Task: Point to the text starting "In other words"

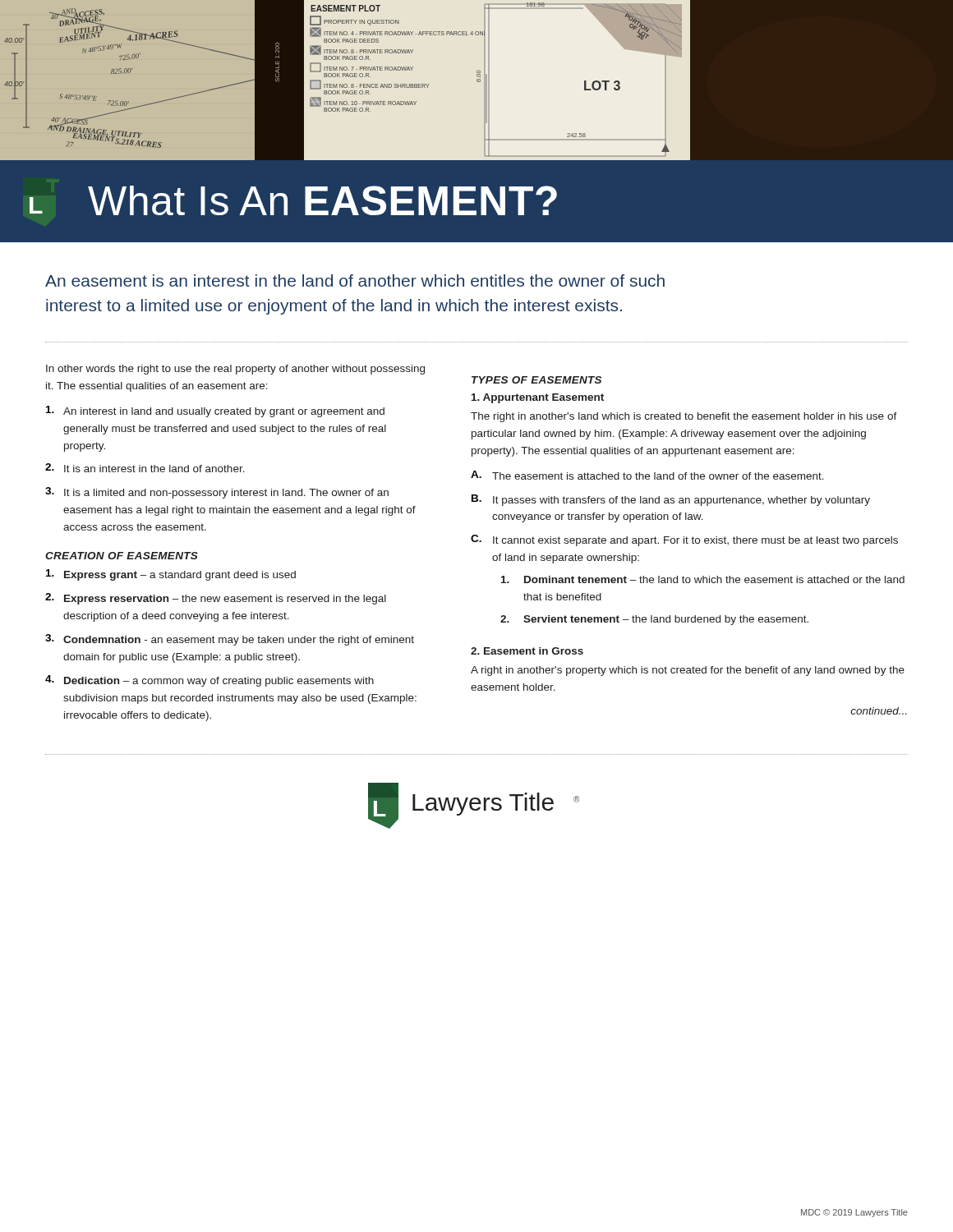Action: [235, 377]
